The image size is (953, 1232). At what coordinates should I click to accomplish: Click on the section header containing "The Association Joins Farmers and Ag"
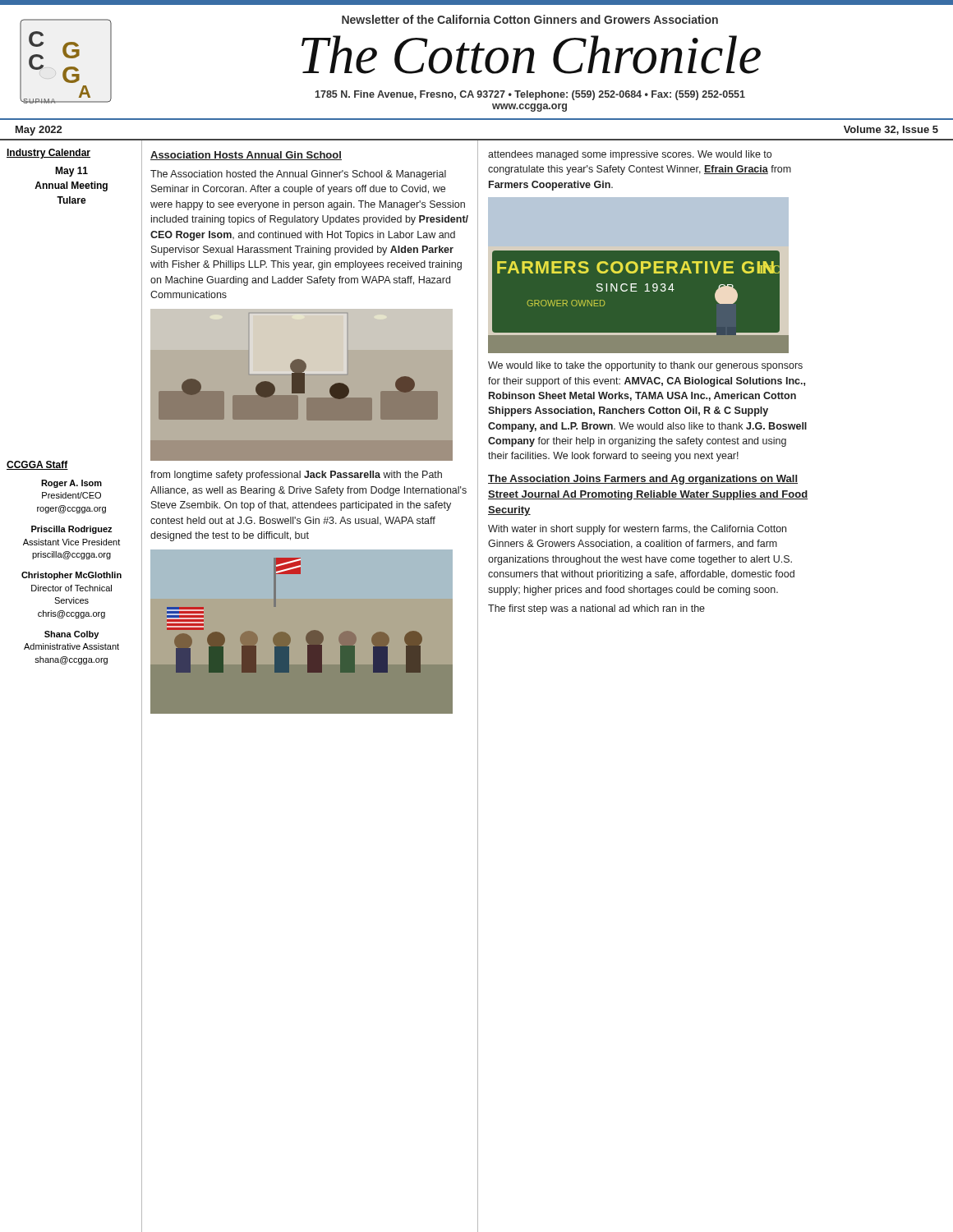[x=648, y=494]
